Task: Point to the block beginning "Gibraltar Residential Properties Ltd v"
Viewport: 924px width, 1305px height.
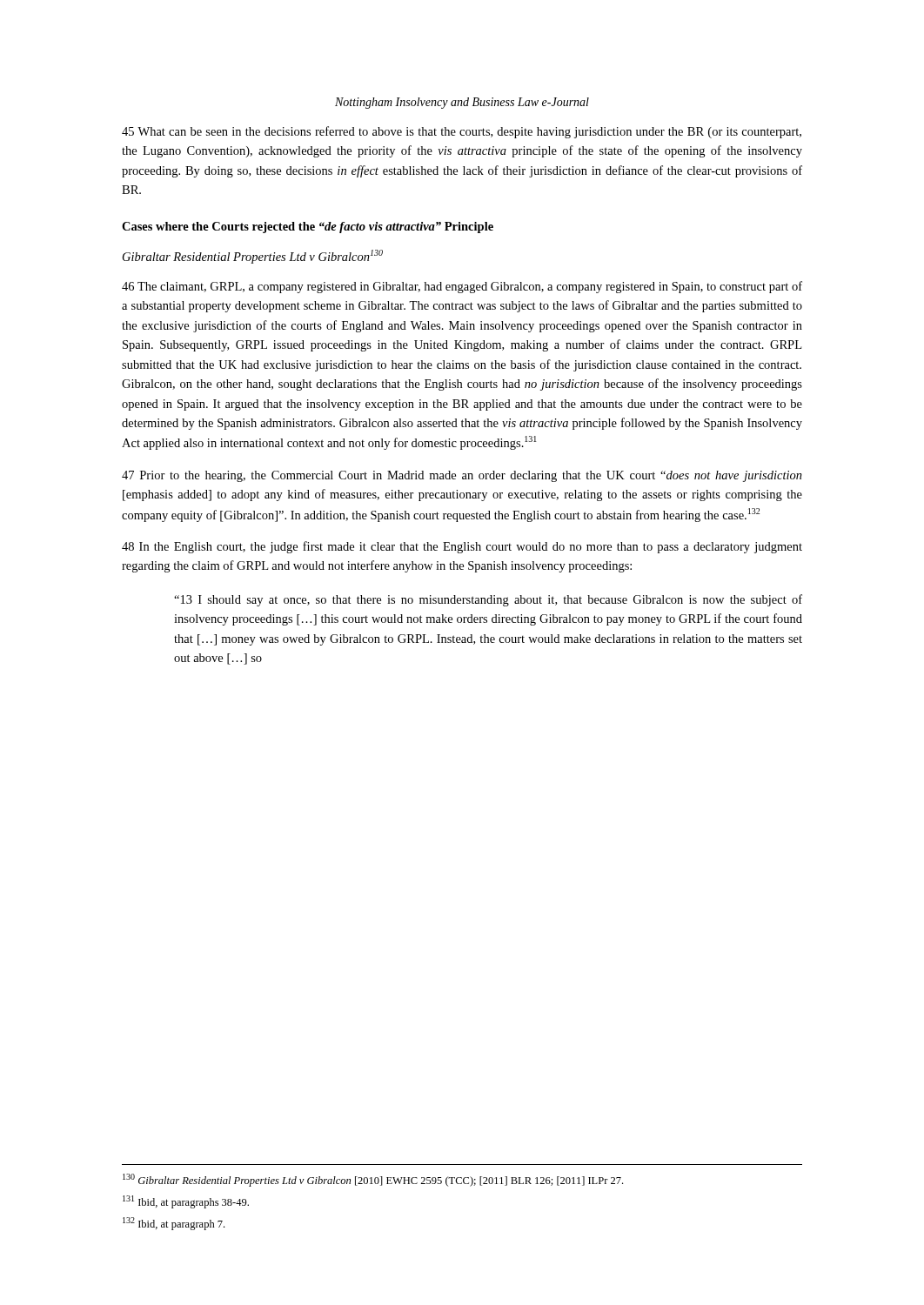Action: [x=252, y=256]
